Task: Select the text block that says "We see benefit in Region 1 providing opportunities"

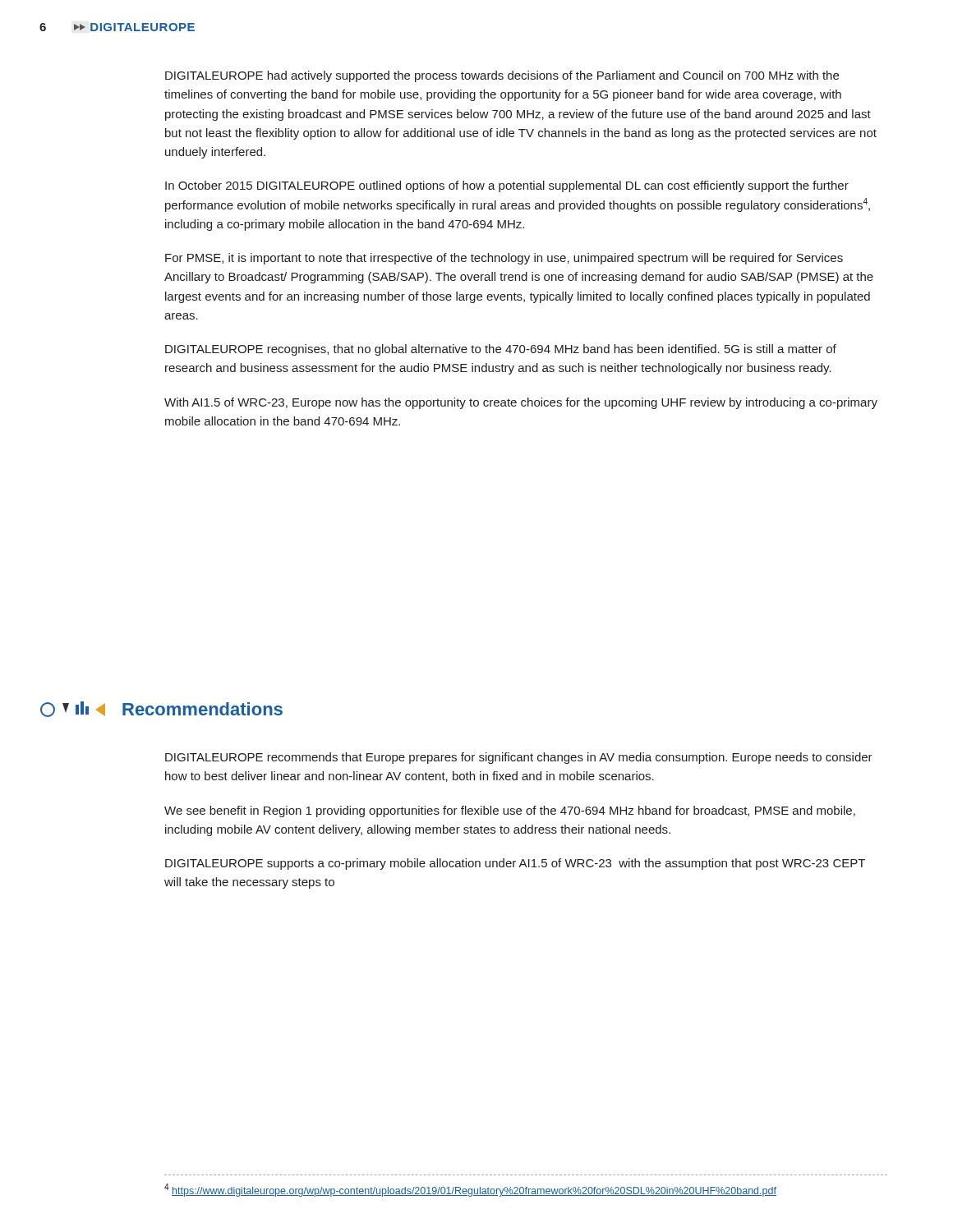Action: click(x=510, y=819)
